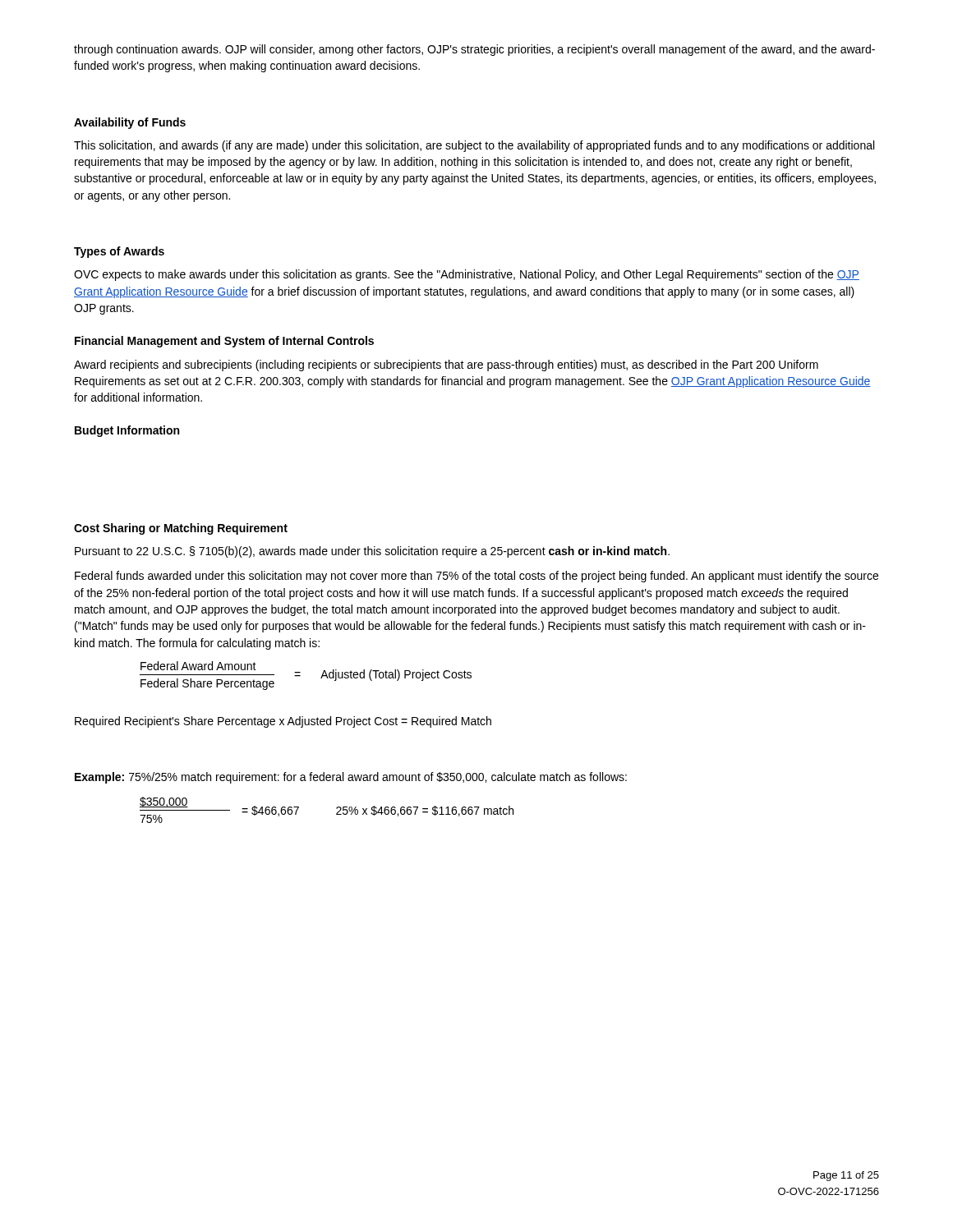
Task: Locate the formula that reads "Required Recipient's Share Percentage x Adjusted Project"
Action: pos(476,721)
